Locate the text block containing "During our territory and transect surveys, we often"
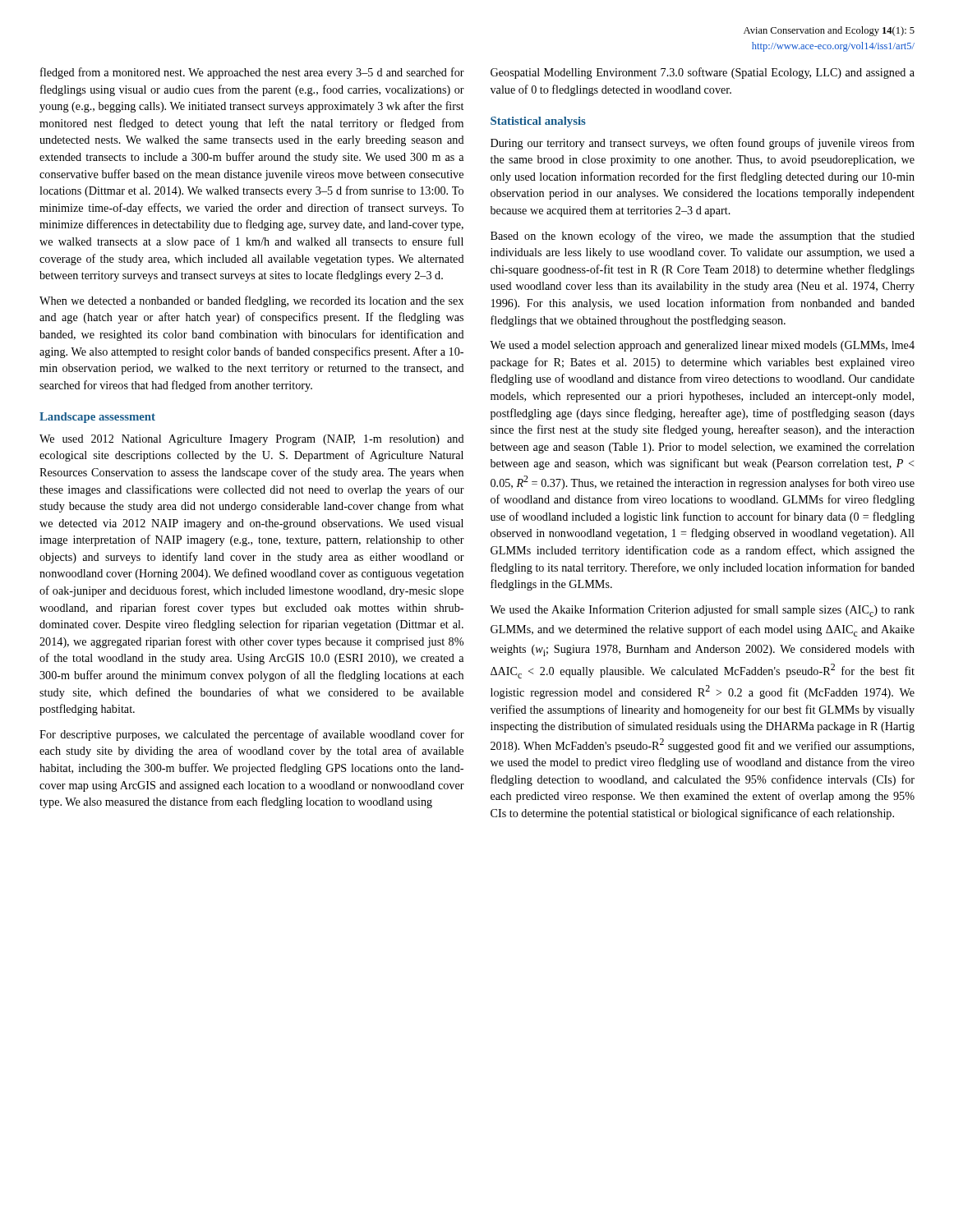This screenshot has height=1232, width=954. (702, 176)
